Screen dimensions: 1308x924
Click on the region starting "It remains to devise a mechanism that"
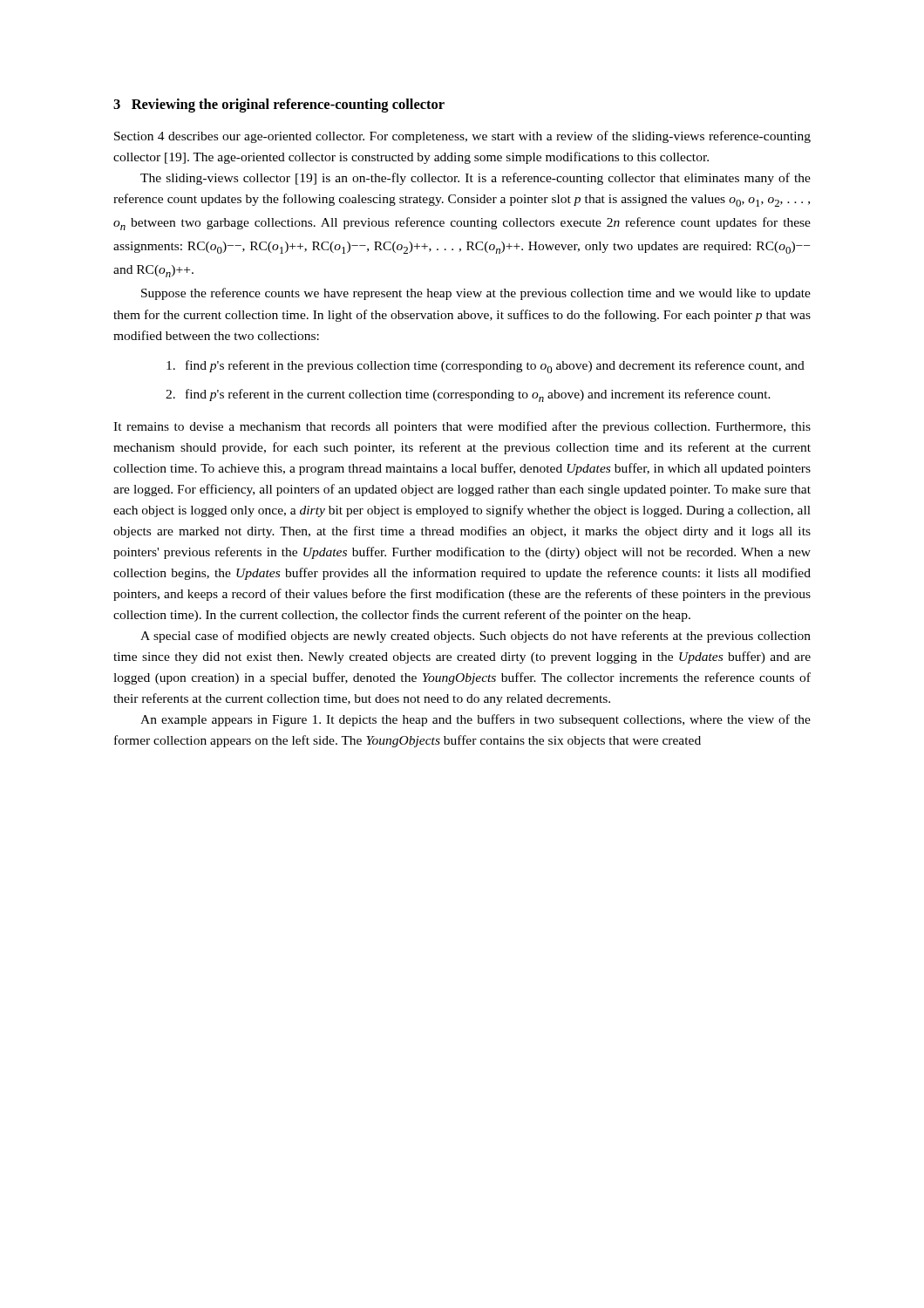(x=462, y=583)
